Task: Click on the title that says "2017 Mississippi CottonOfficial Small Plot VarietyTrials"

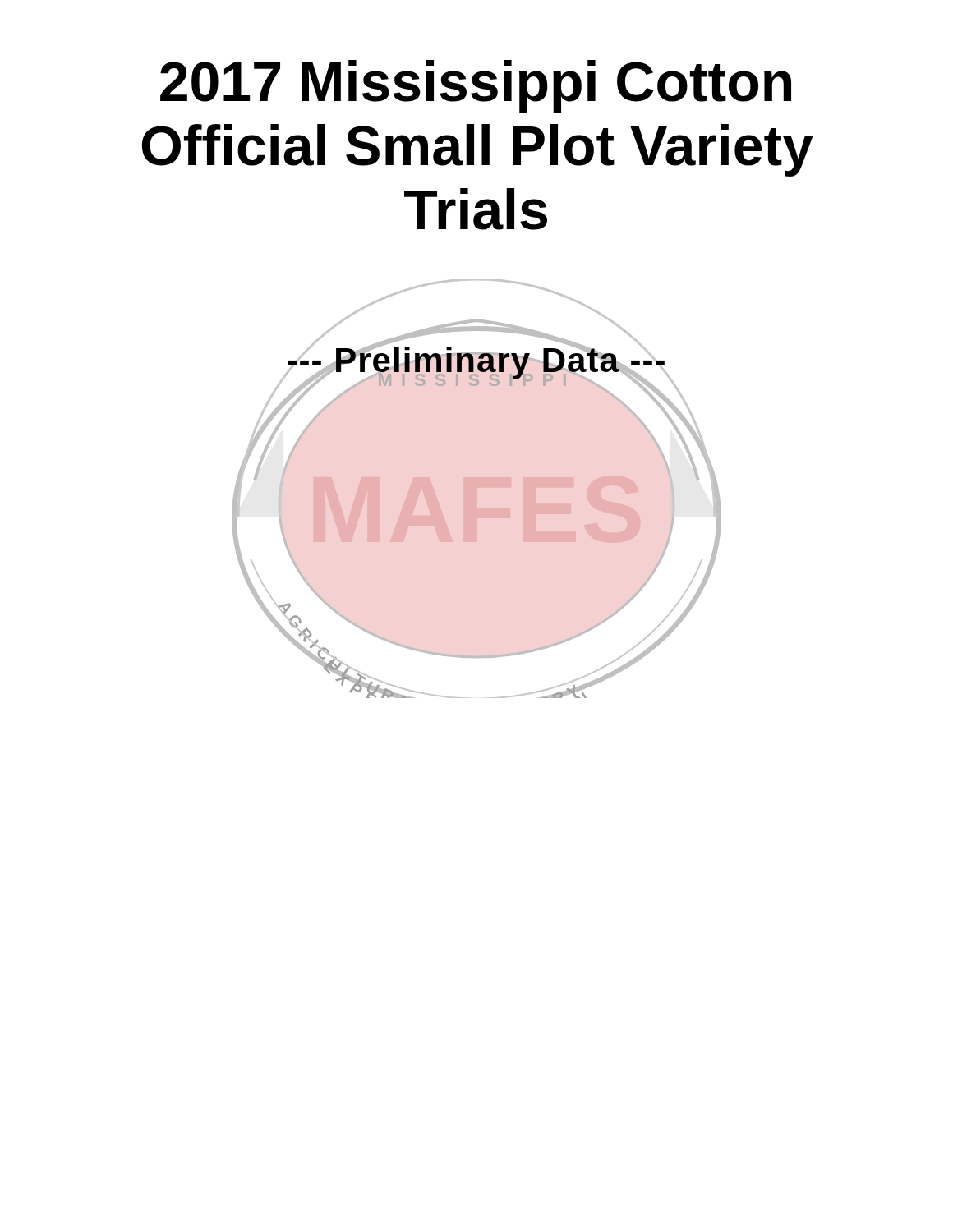Action: coord(476,146)
